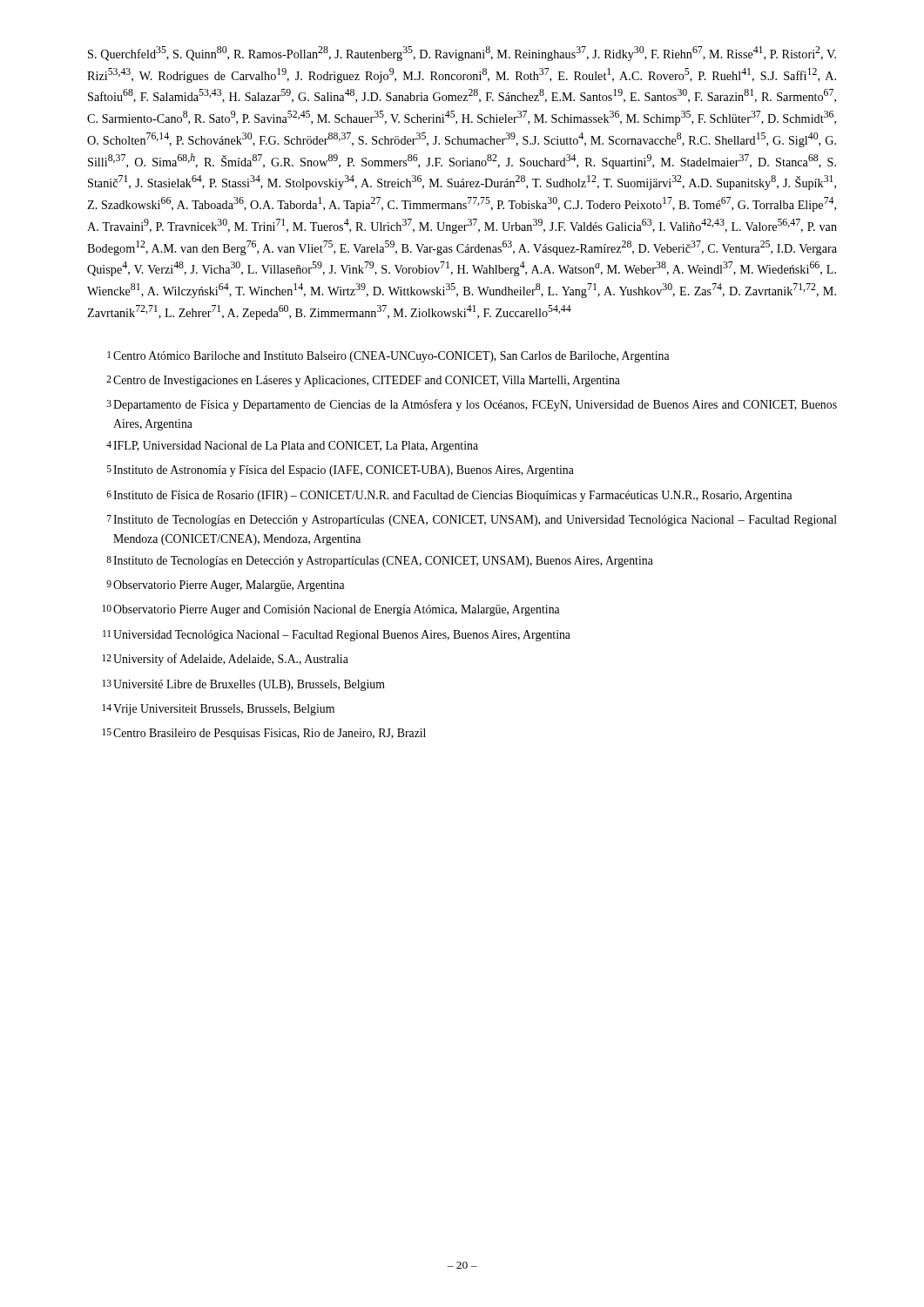Viewport: 924px width, 1307px height.
Task: Click where it says "14 Vrije Universiteit Brussels, Brussels, Belgium"
Action: pos(218,710)
